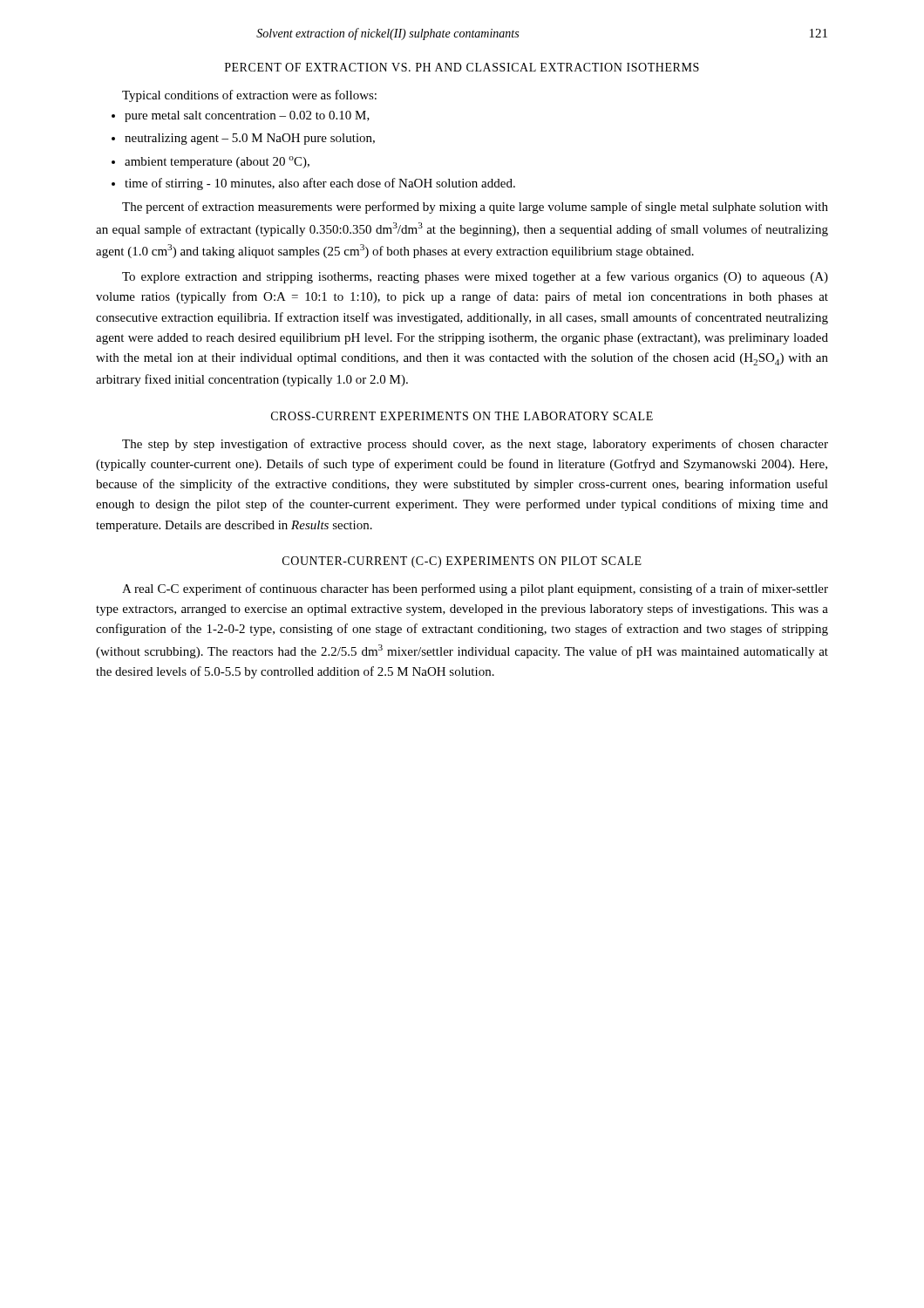
Task: Select the text block containing "A real C-C experiment of continuous character"
Action: pyautogui.click(x=462, y=630)
